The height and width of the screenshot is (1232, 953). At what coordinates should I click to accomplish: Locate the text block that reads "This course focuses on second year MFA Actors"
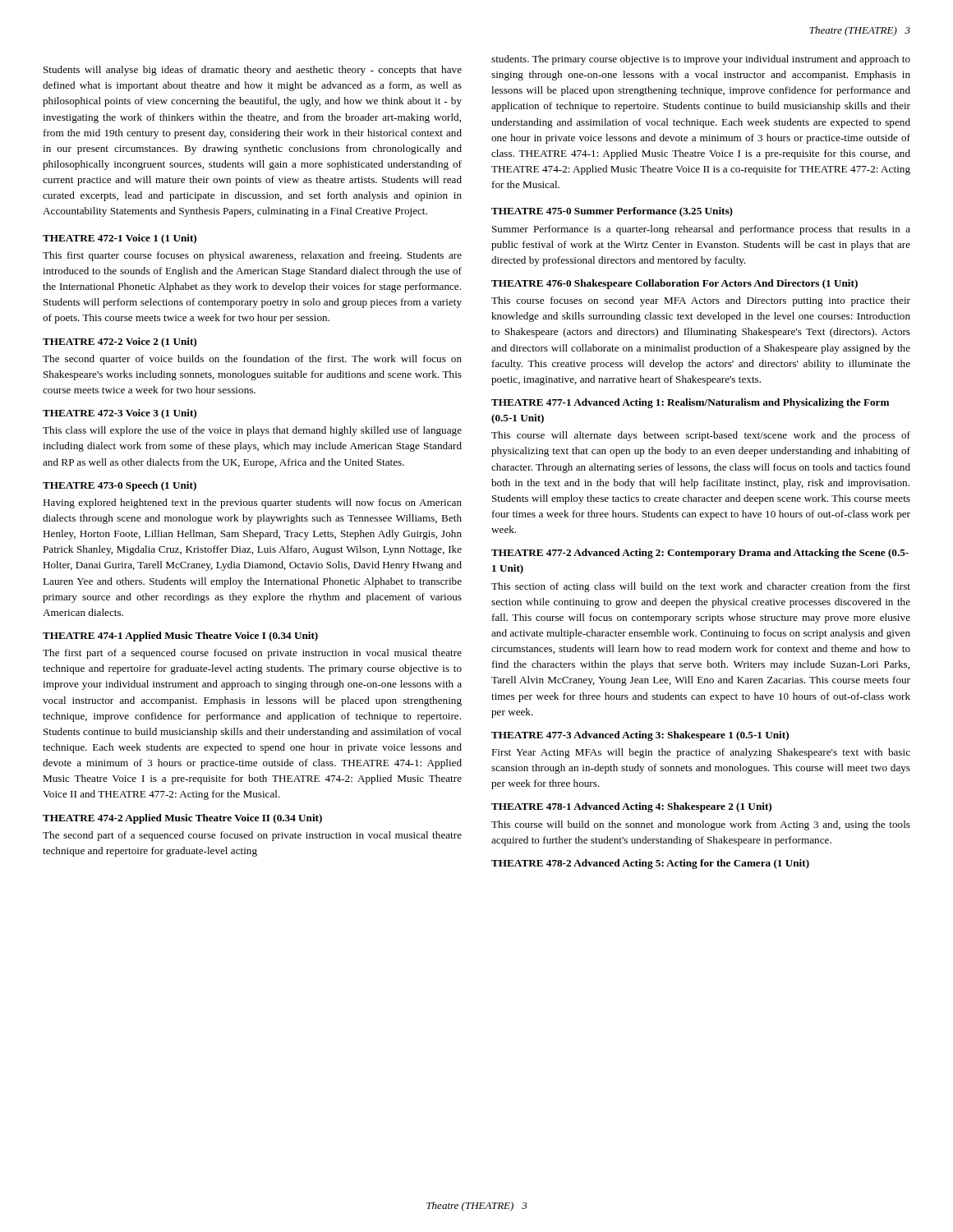click(701, 340)
